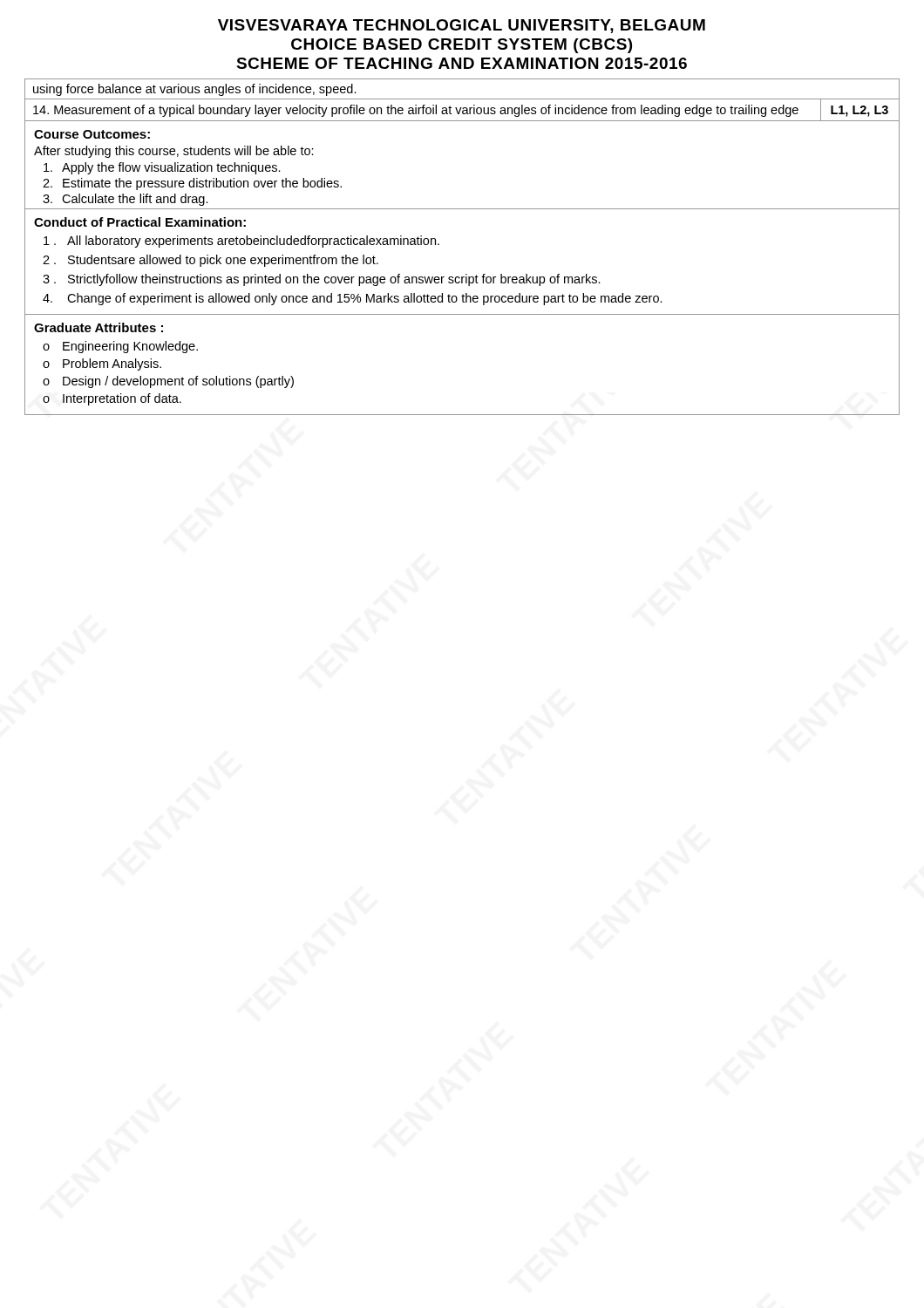This screenshot has height=1308, width=924.
Task: Find the element starting "1 .All laboratory"
Action: tap(241, 241)
